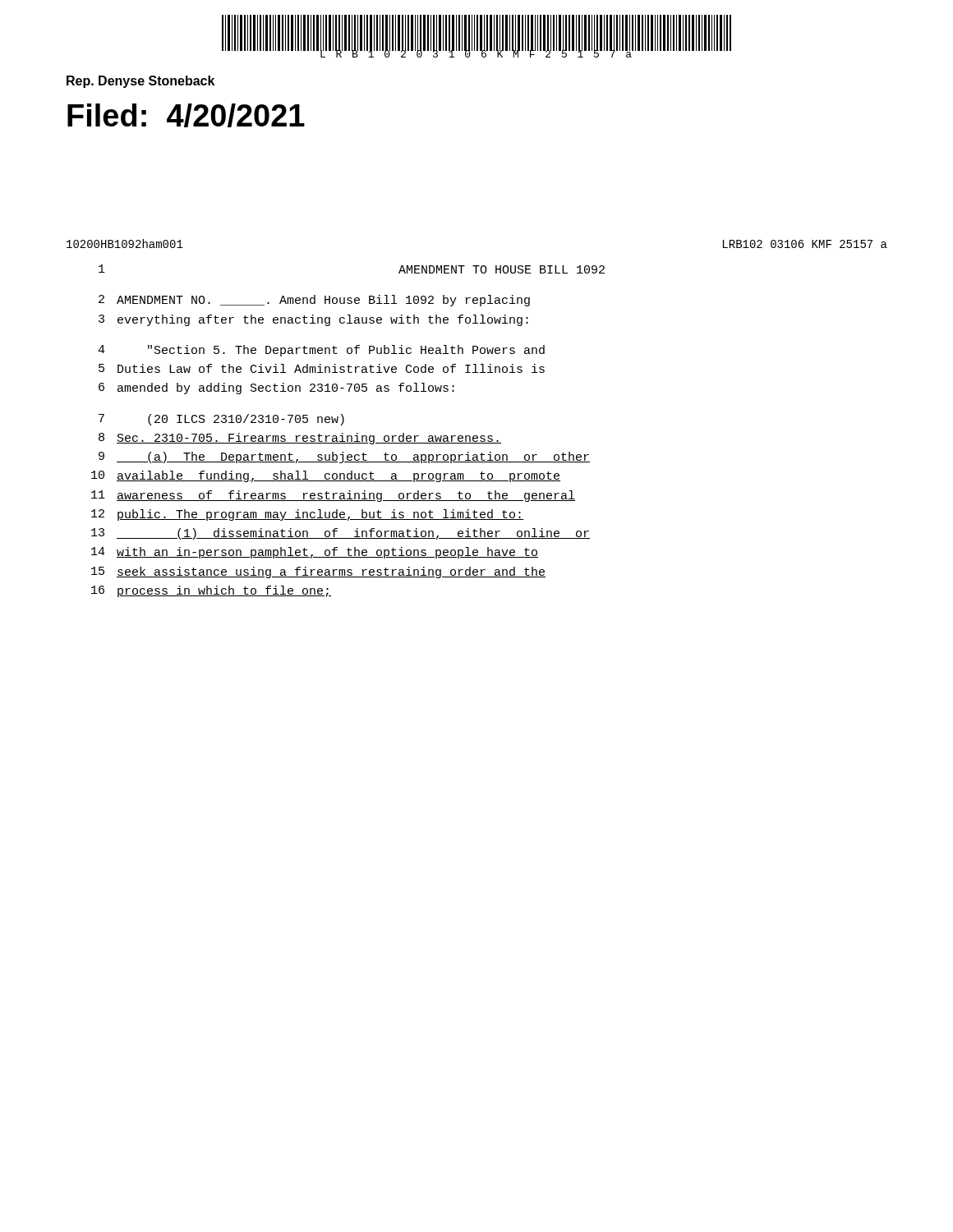Viewport: 953px width, 1232px height.
Task: Navigate to the text block starting "5 Duties Law of the Civil"
Action: [476, 370]
